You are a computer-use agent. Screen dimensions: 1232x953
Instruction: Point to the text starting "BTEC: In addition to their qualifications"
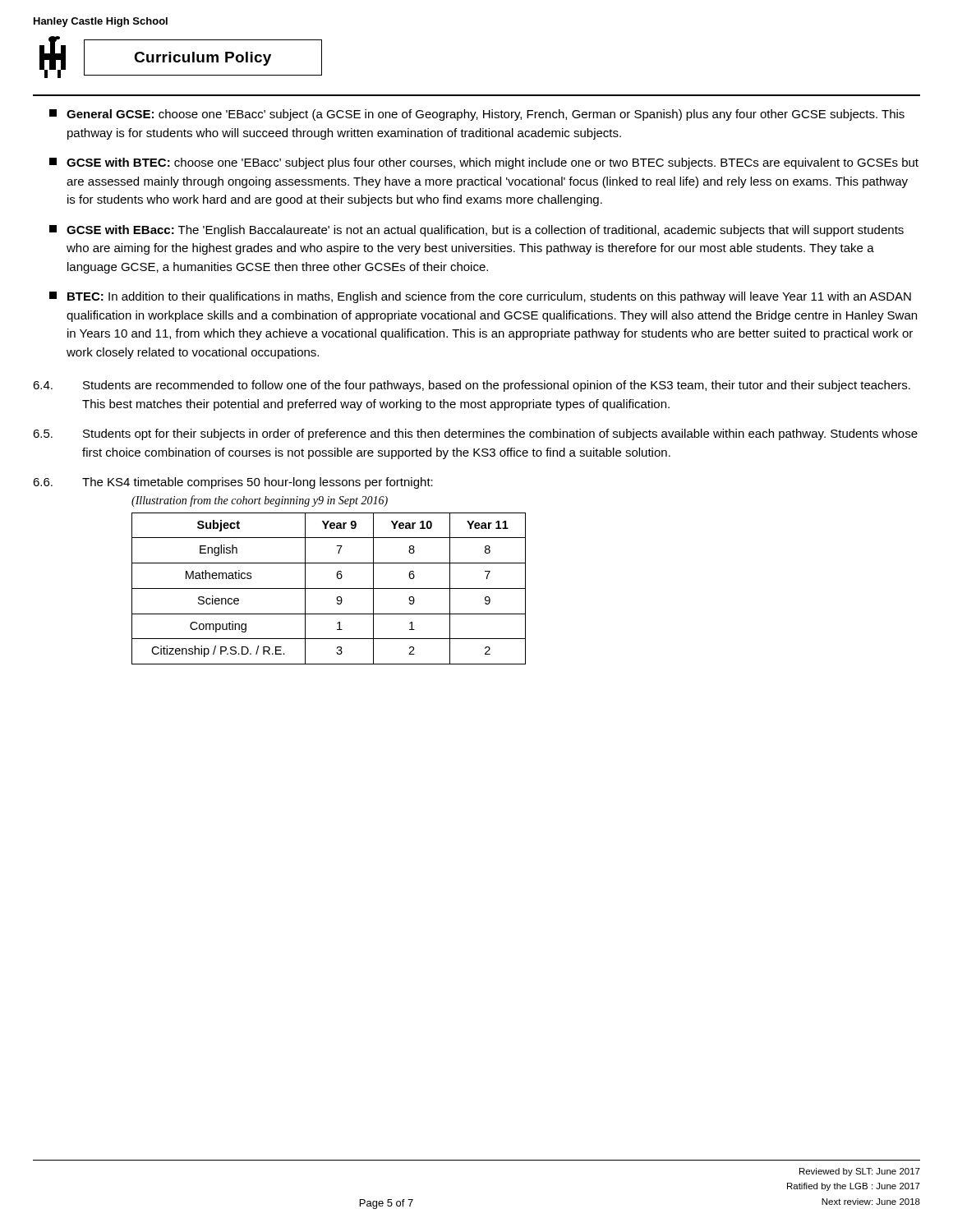coord(485,324)
